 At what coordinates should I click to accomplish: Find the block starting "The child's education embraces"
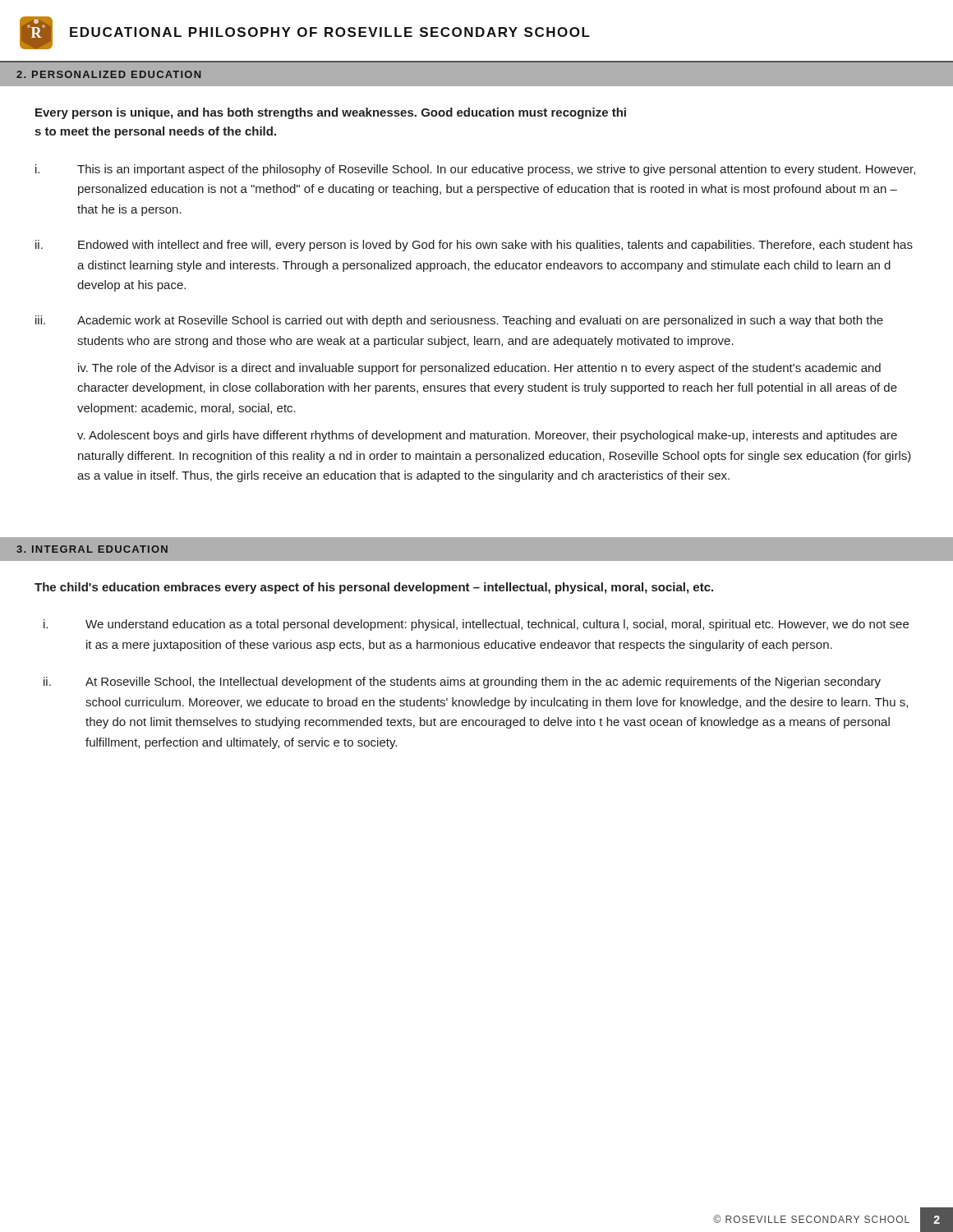pyautogui.click(x=374, y=587)
